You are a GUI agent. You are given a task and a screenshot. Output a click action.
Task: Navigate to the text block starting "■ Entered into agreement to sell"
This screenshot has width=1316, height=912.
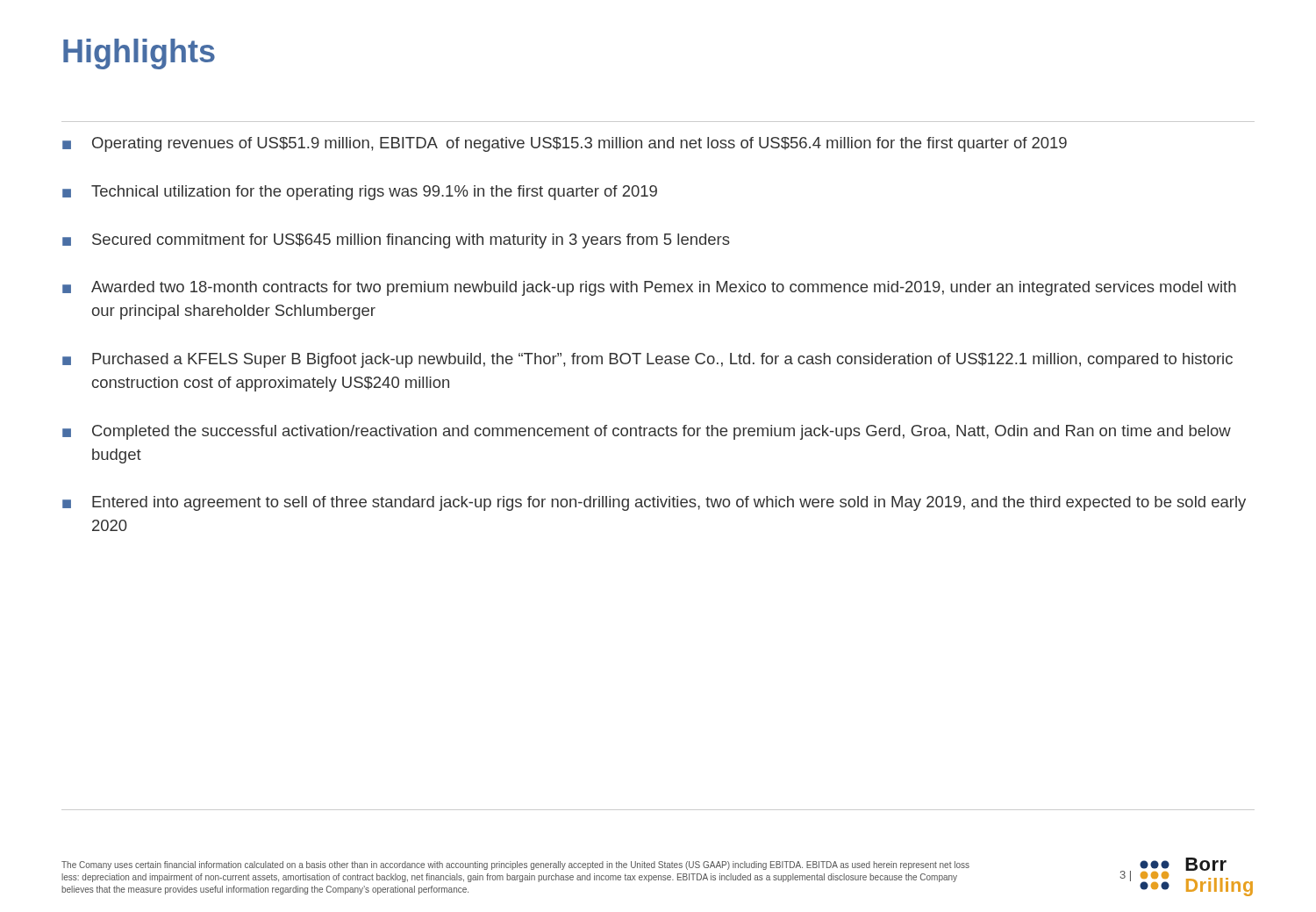658,514
